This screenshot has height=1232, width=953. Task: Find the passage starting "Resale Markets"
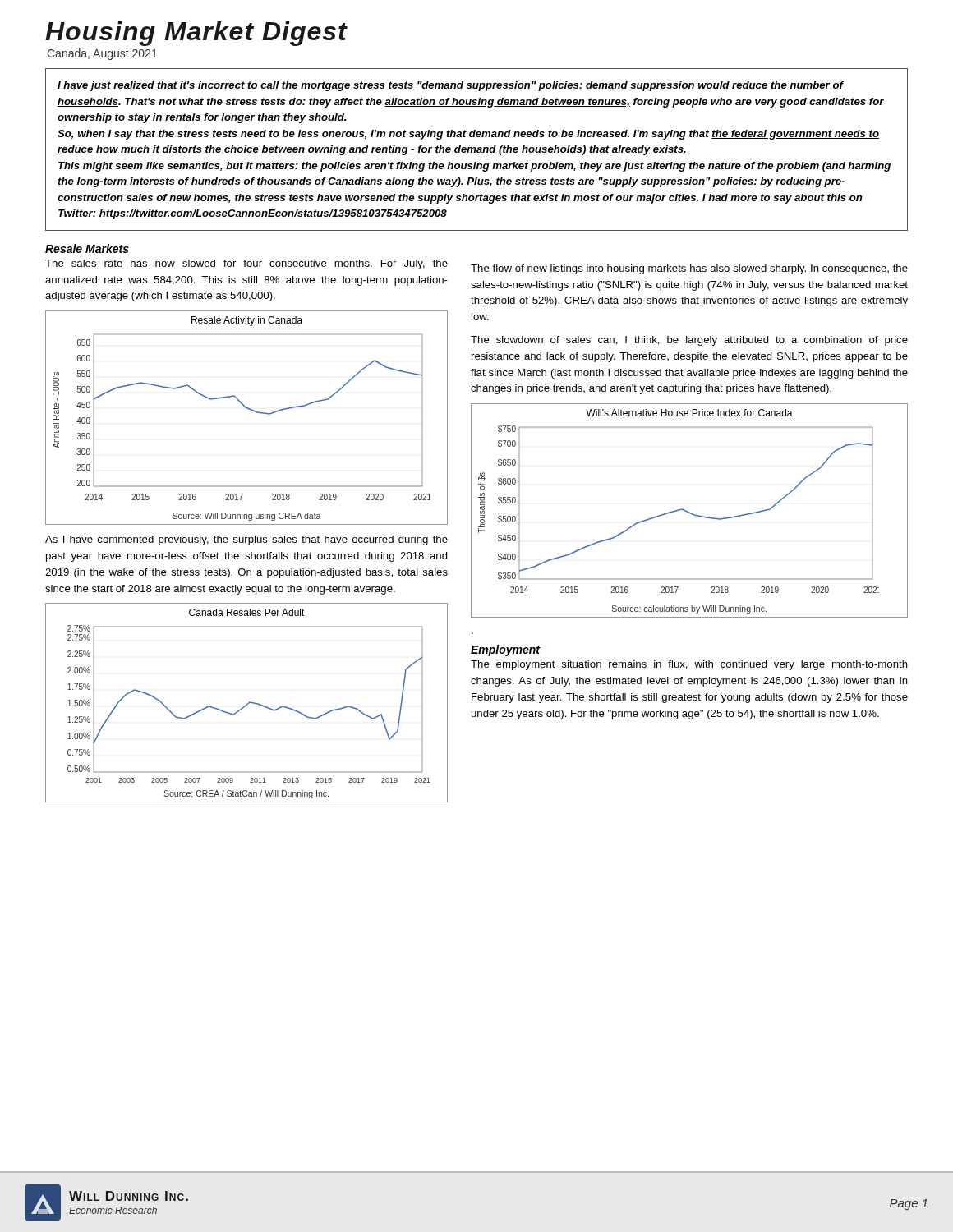pyautogui.click(x=87, y=249)
